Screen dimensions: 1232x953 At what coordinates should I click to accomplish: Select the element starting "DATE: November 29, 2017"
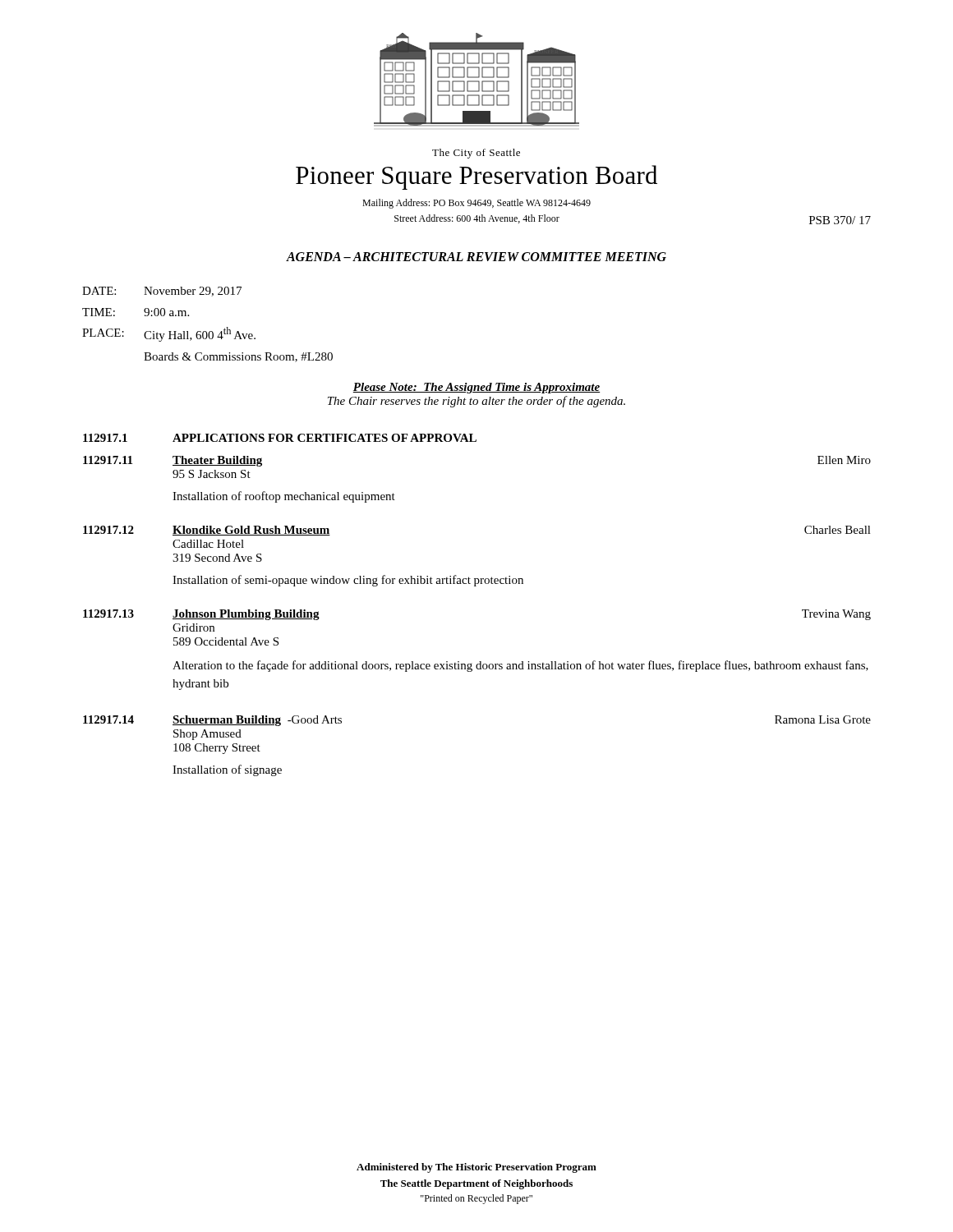tap(208, 324)
